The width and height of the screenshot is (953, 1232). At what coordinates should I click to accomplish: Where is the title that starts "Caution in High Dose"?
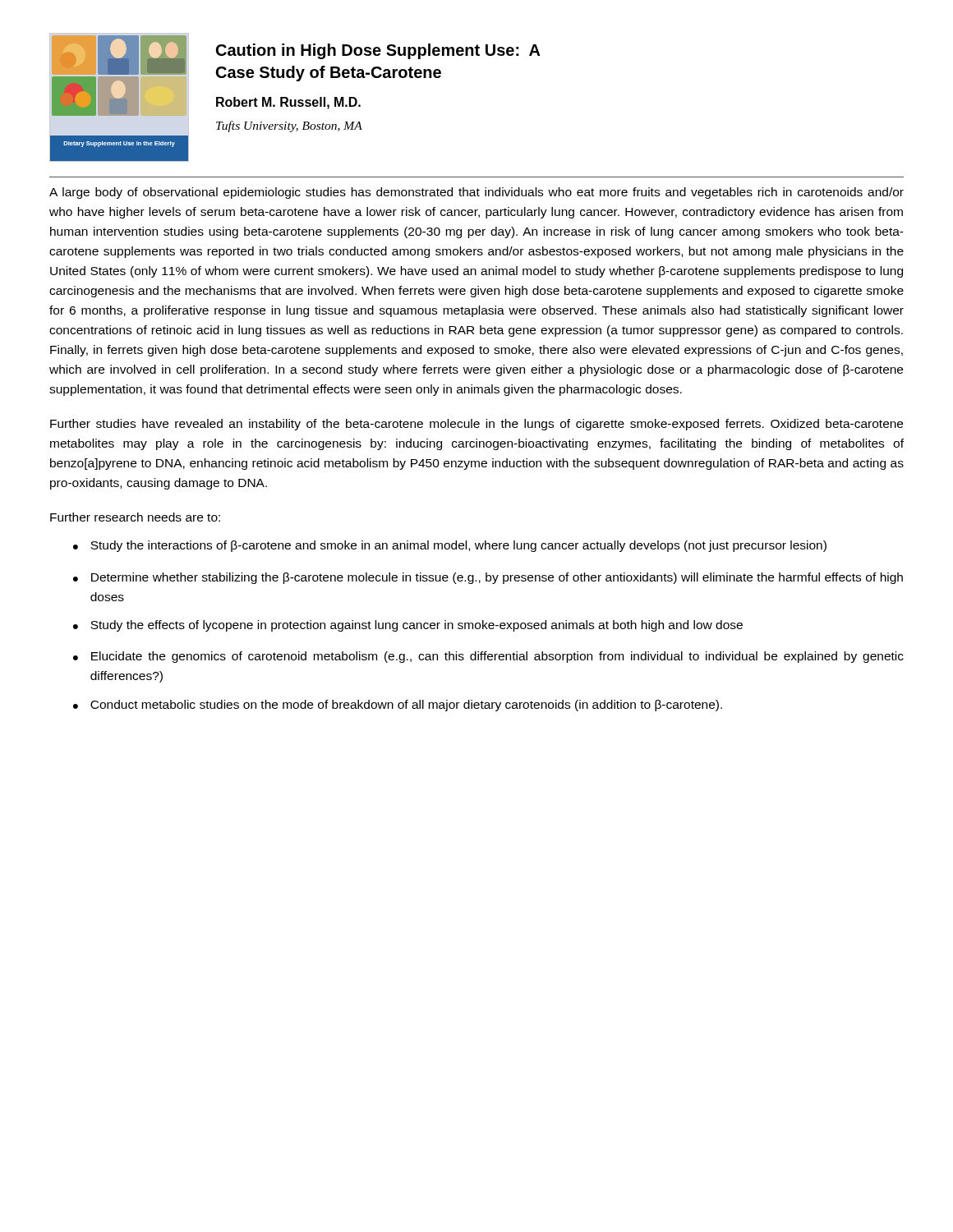click(x=378, y=61)
